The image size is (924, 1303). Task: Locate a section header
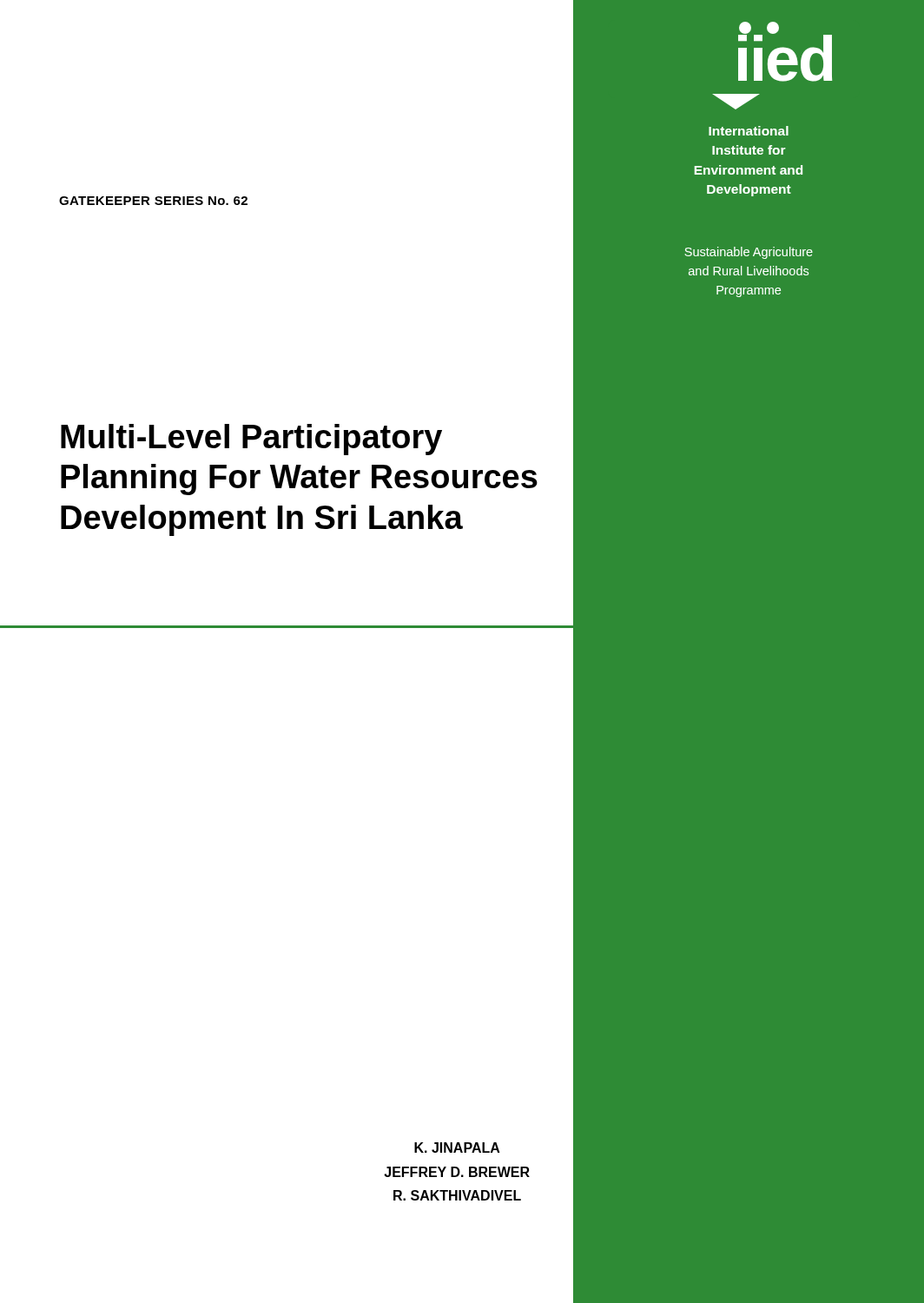(x=154, y=200)
